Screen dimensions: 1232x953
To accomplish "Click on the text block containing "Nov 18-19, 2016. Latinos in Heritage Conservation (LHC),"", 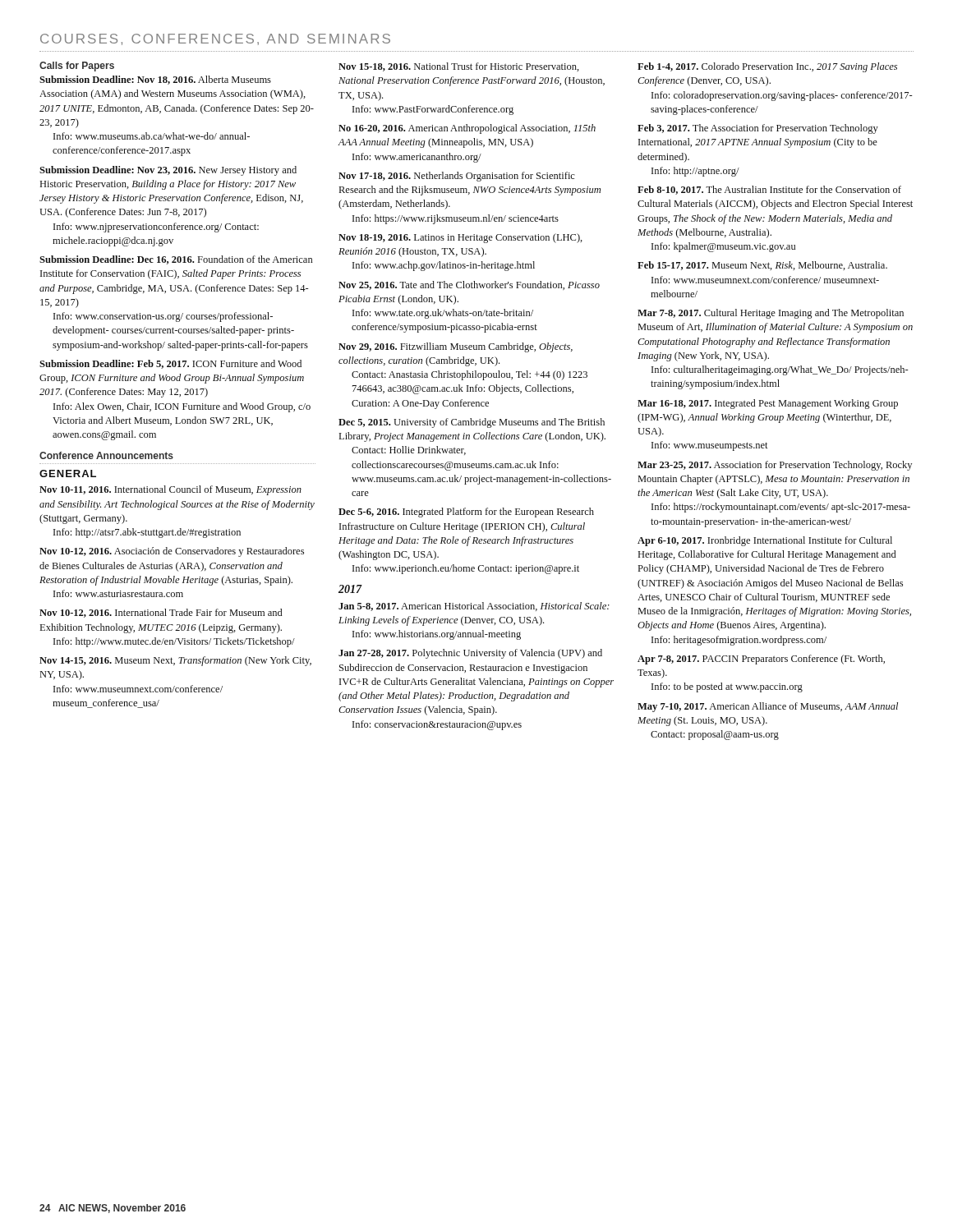I will click(476, 252).
